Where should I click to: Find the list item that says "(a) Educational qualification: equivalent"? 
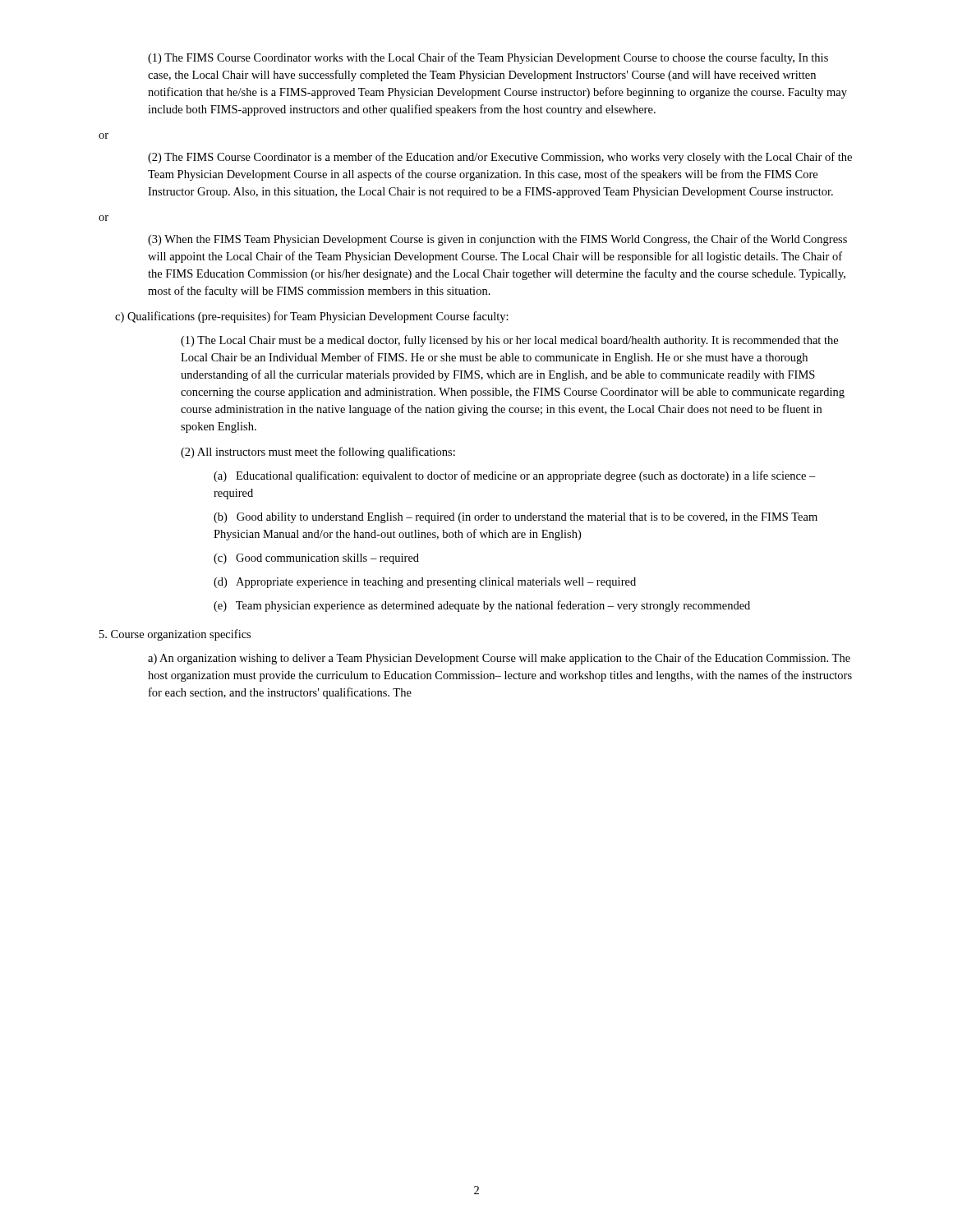pyautogui.click(x=514, y=484)
